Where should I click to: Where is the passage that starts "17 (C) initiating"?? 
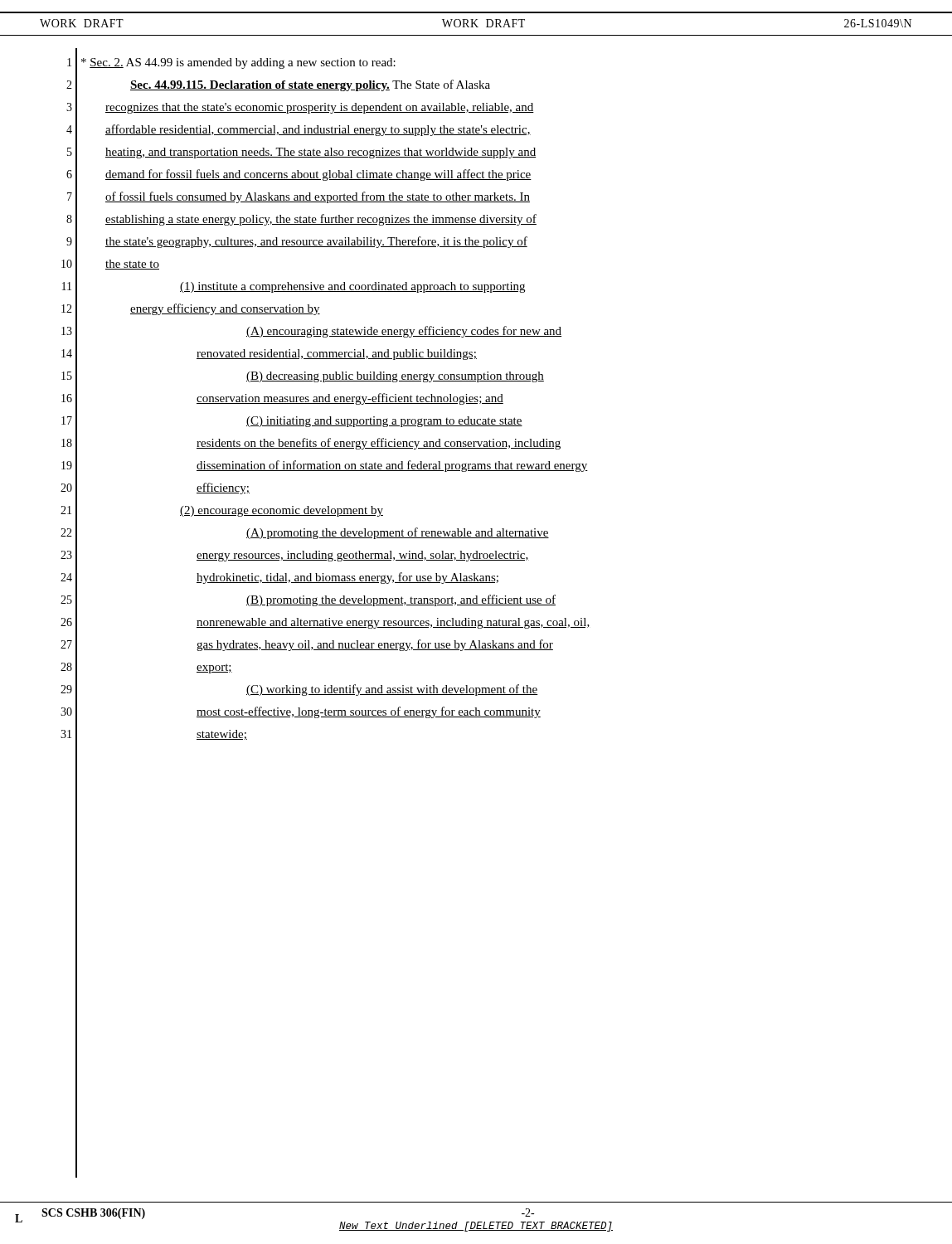click(479, 421)
